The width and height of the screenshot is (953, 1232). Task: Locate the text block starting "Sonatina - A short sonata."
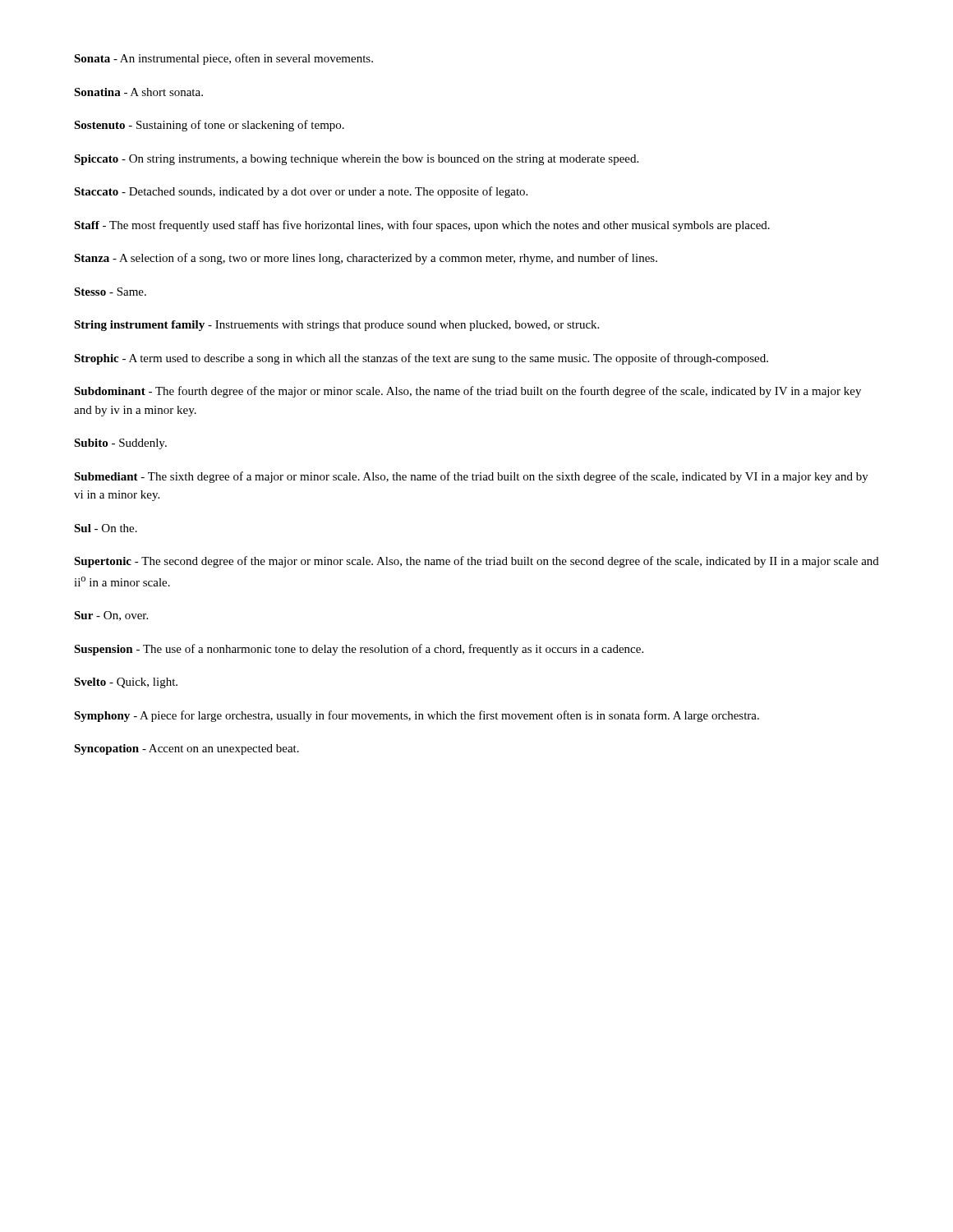[139, 92]
